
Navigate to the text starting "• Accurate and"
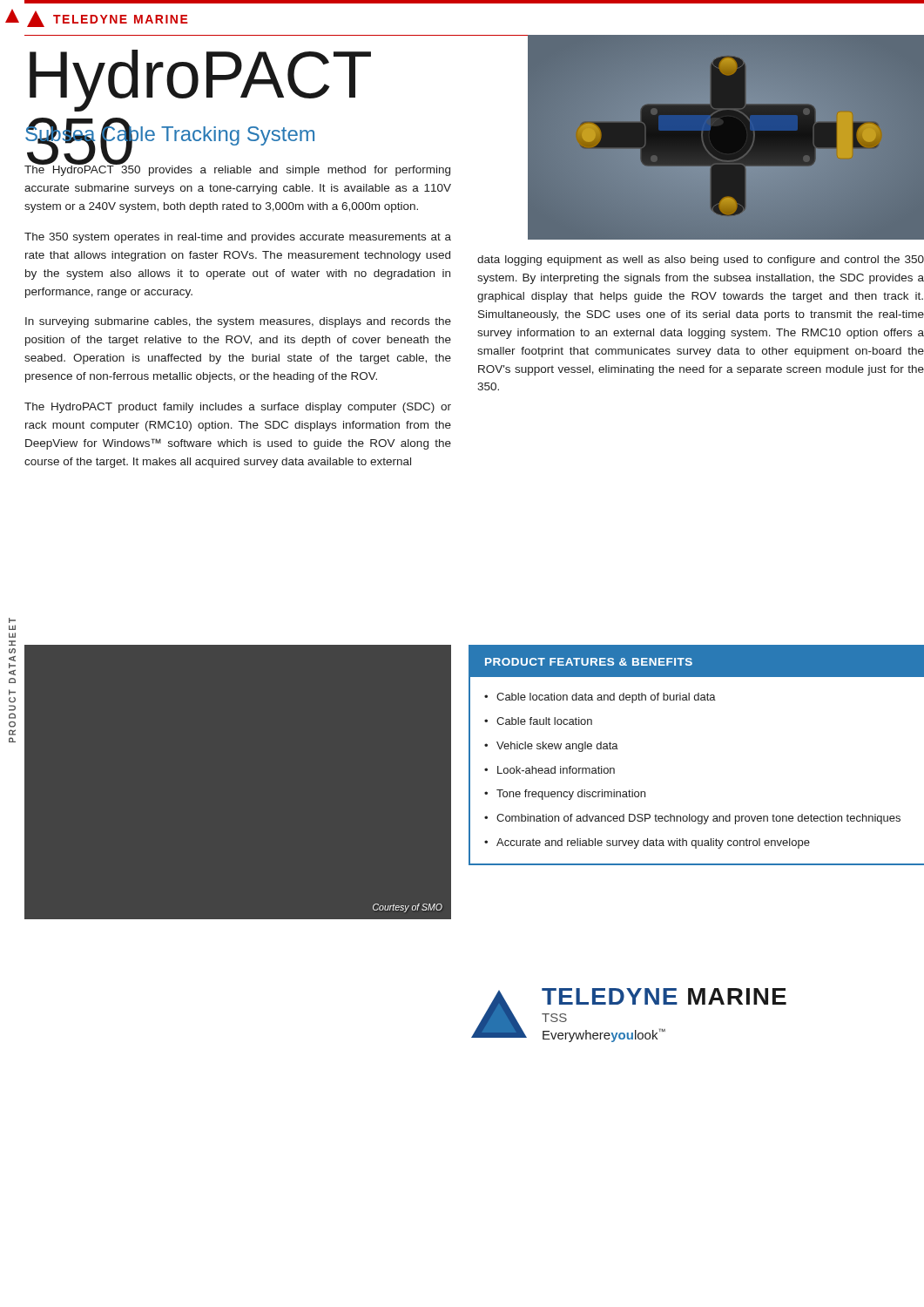point(647,843)
